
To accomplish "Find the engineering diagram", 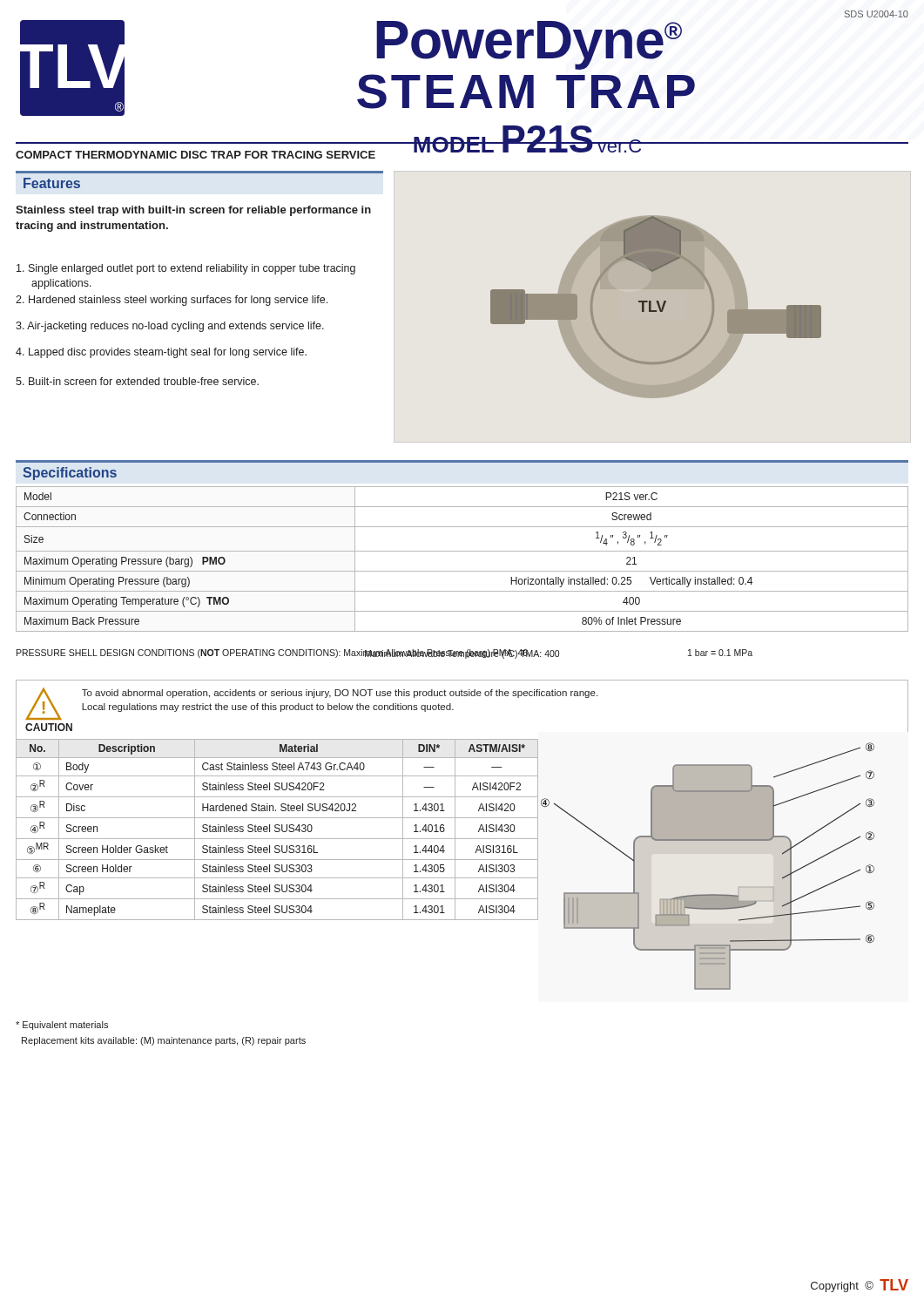I will click(723, 867).
